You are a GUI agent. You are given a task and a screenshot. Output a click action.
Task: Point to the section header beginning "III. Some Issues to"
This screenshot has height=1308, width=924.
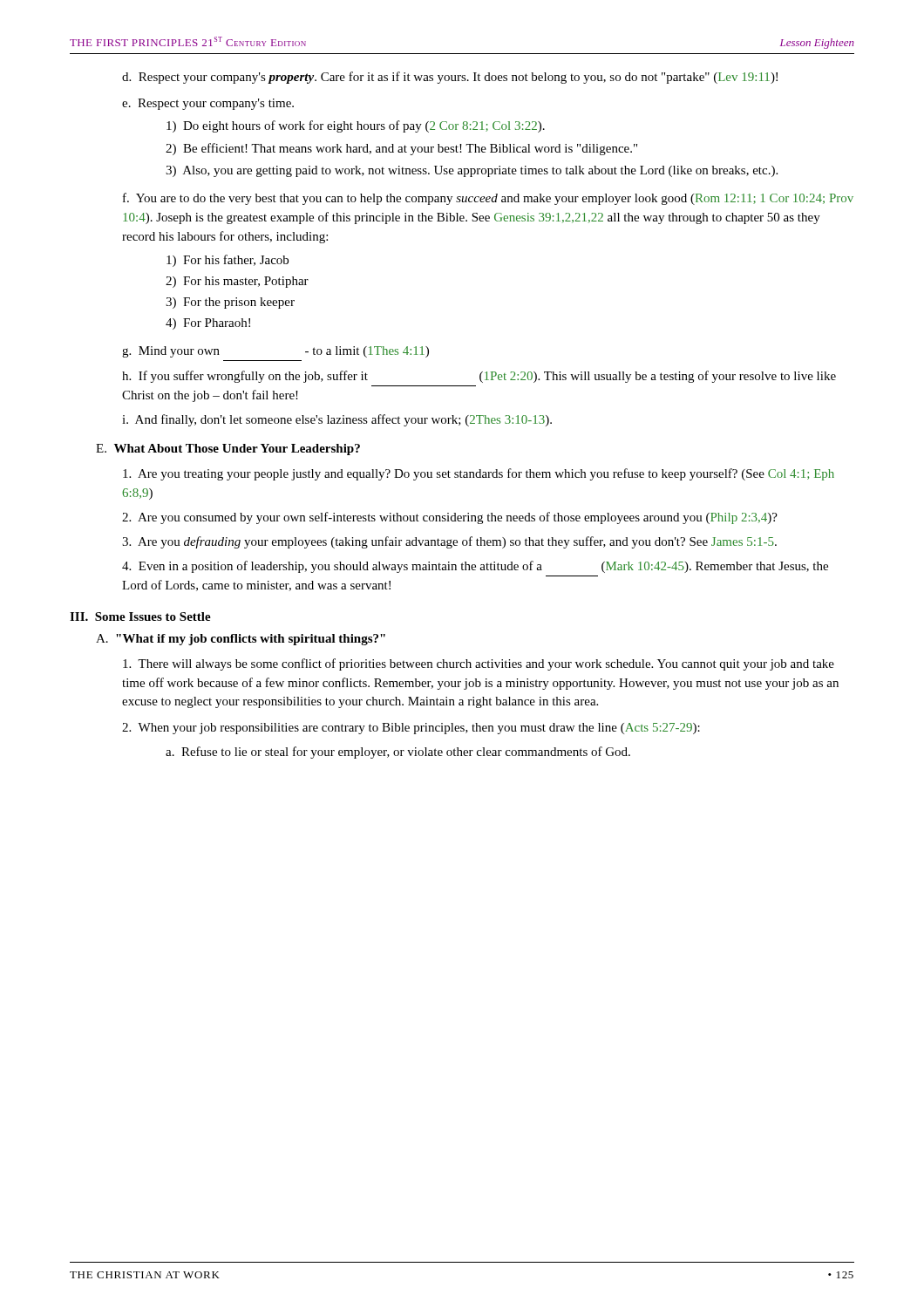[140, 616]
